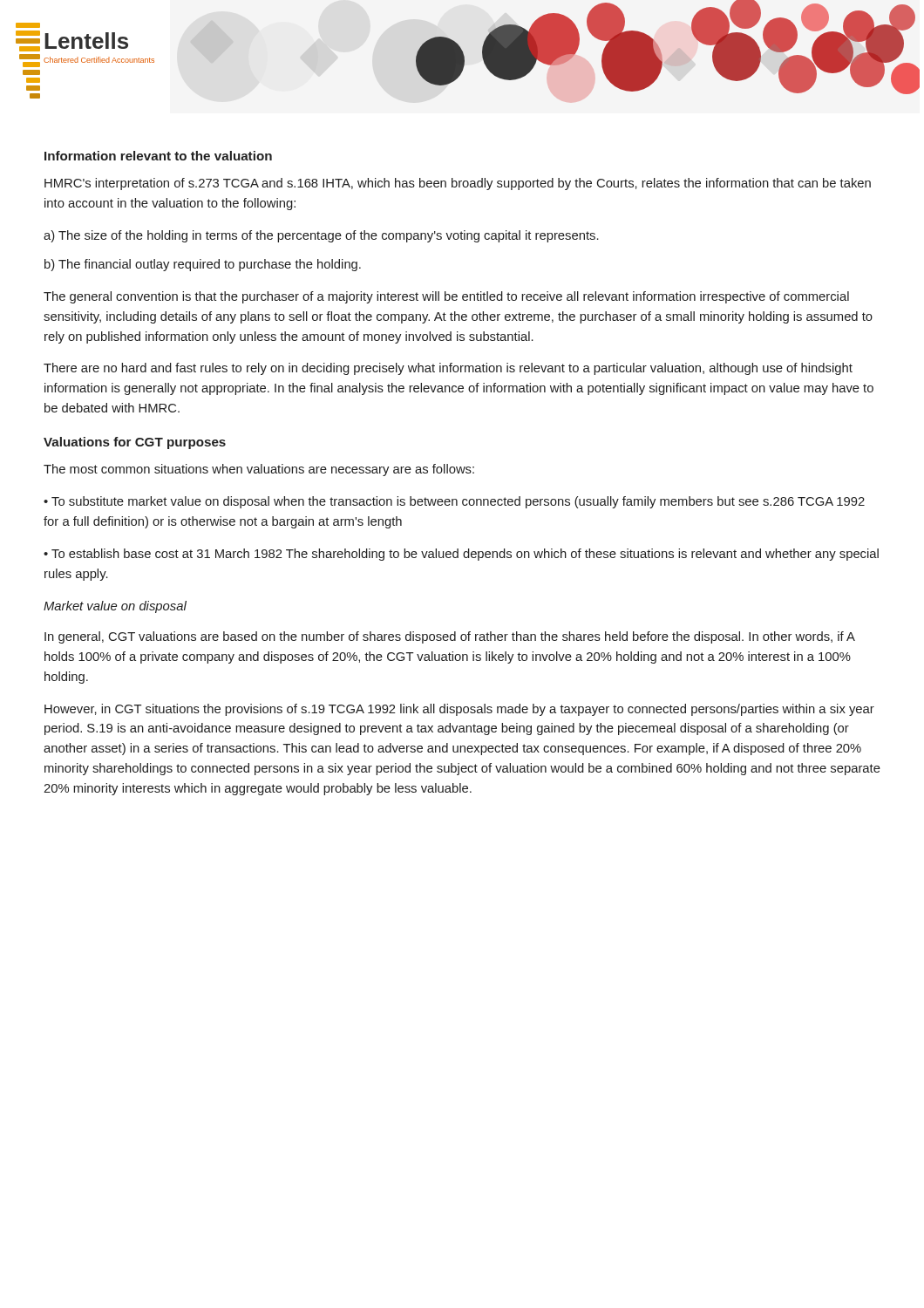Click the passage that begins "The most common situations when valuations are necessary"
The width and height of the screenshot is (924, 1308).
259,469
